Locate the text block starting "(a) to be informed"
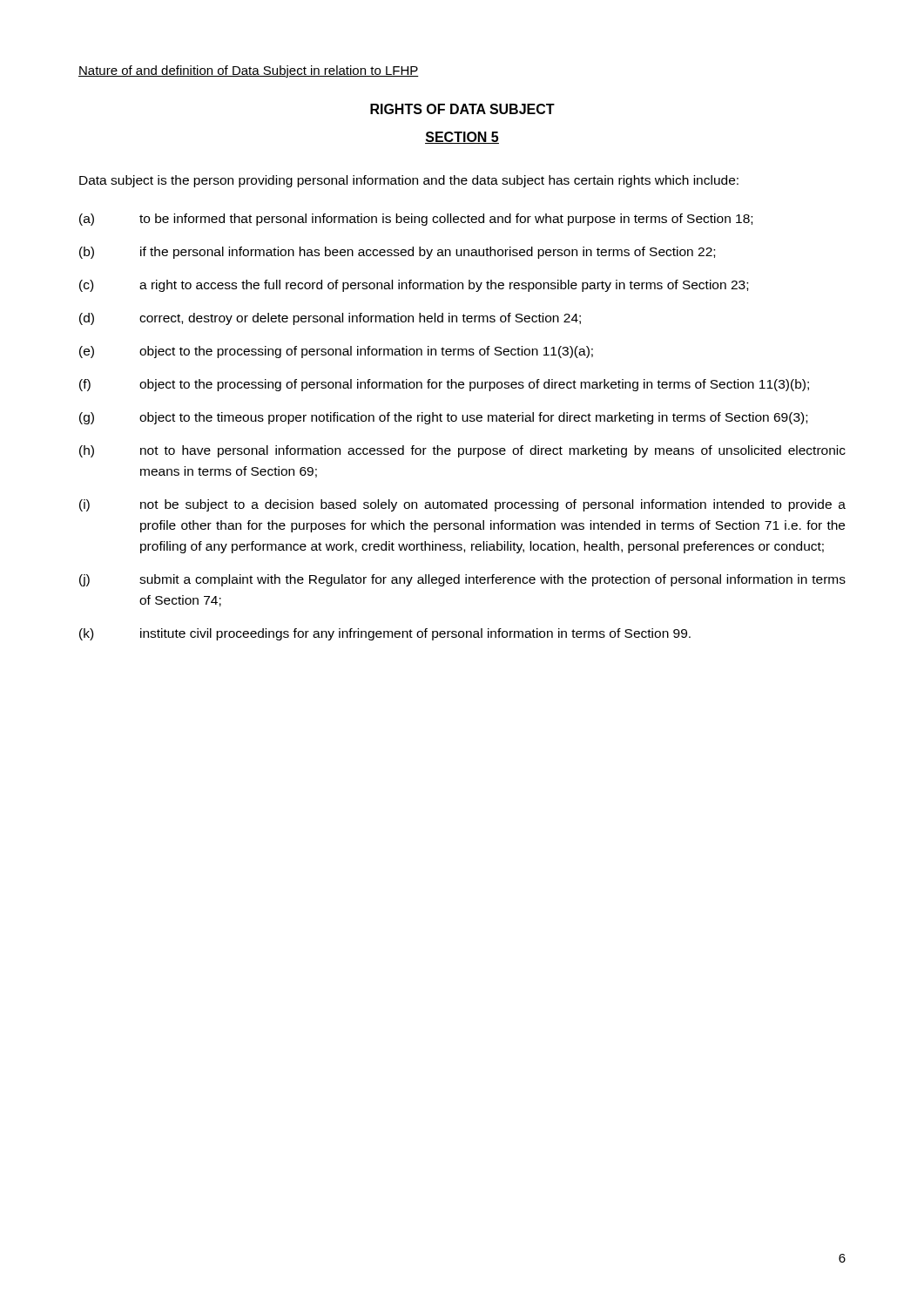924x1307 pixels. click(462, 219)
